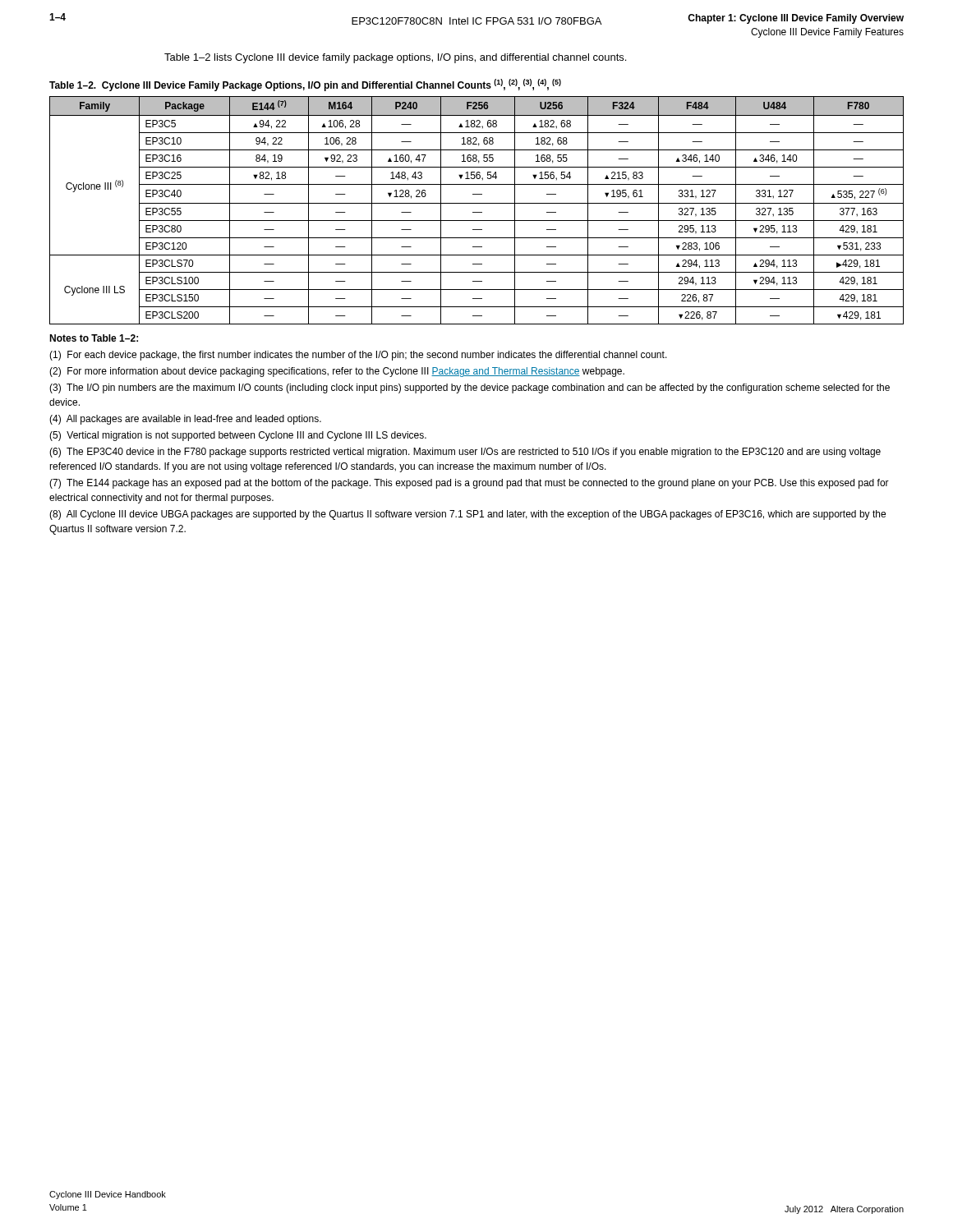Locate the block of text that opens with "(1) For each device package, the"
The width and height of the screenshot is (953, 1232).
[x=358, y=355]
